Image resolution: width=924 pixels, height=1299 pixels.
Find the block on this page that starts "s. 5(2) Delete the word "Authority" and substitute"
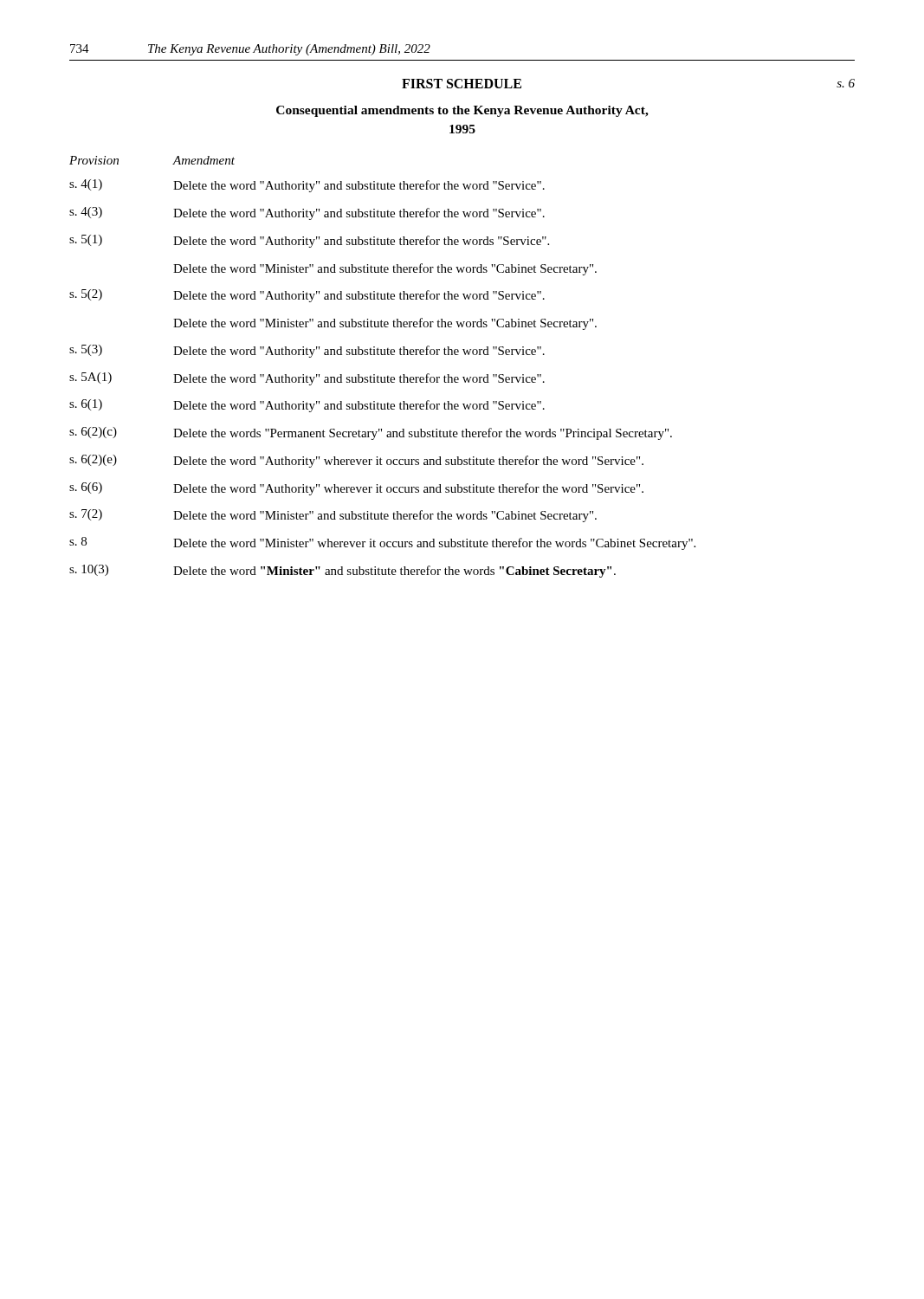click(462, 296)
